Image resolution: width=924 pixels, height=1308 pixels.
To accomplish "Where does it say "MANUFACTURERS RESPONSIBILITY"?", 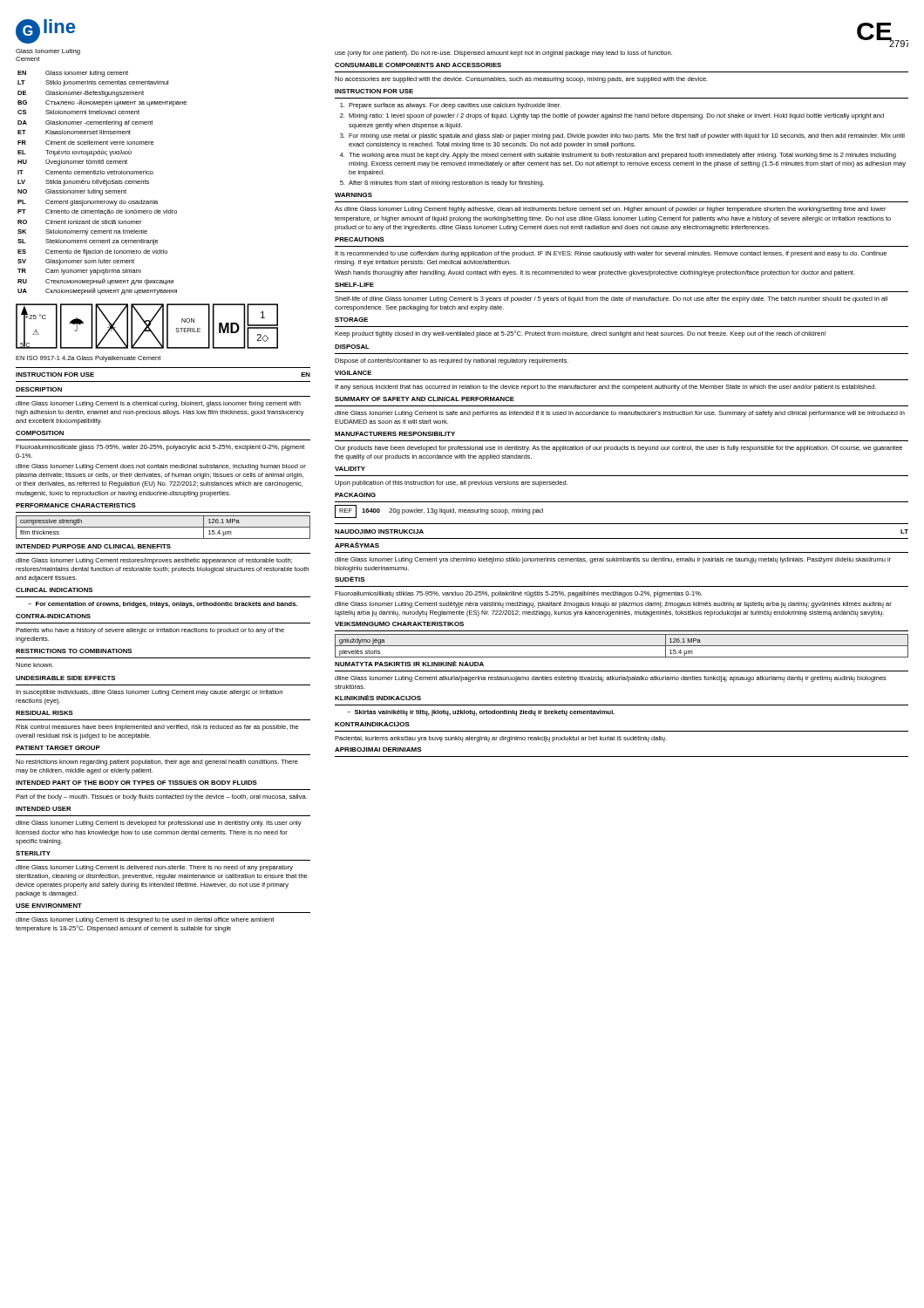I will point(395,434).
